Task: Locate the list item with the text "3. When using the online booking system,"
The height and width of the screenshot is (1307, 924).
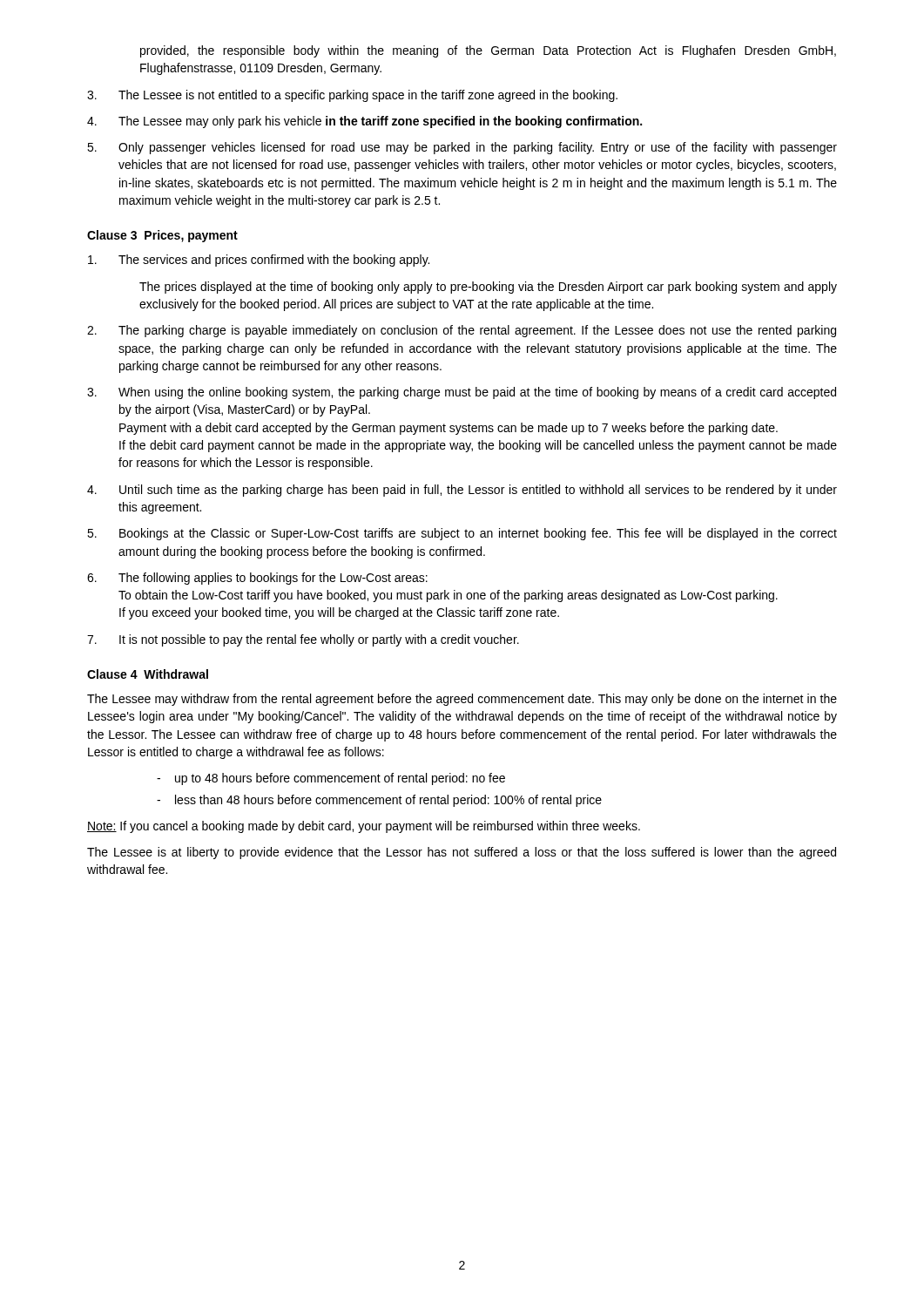Action: (462, 428)
